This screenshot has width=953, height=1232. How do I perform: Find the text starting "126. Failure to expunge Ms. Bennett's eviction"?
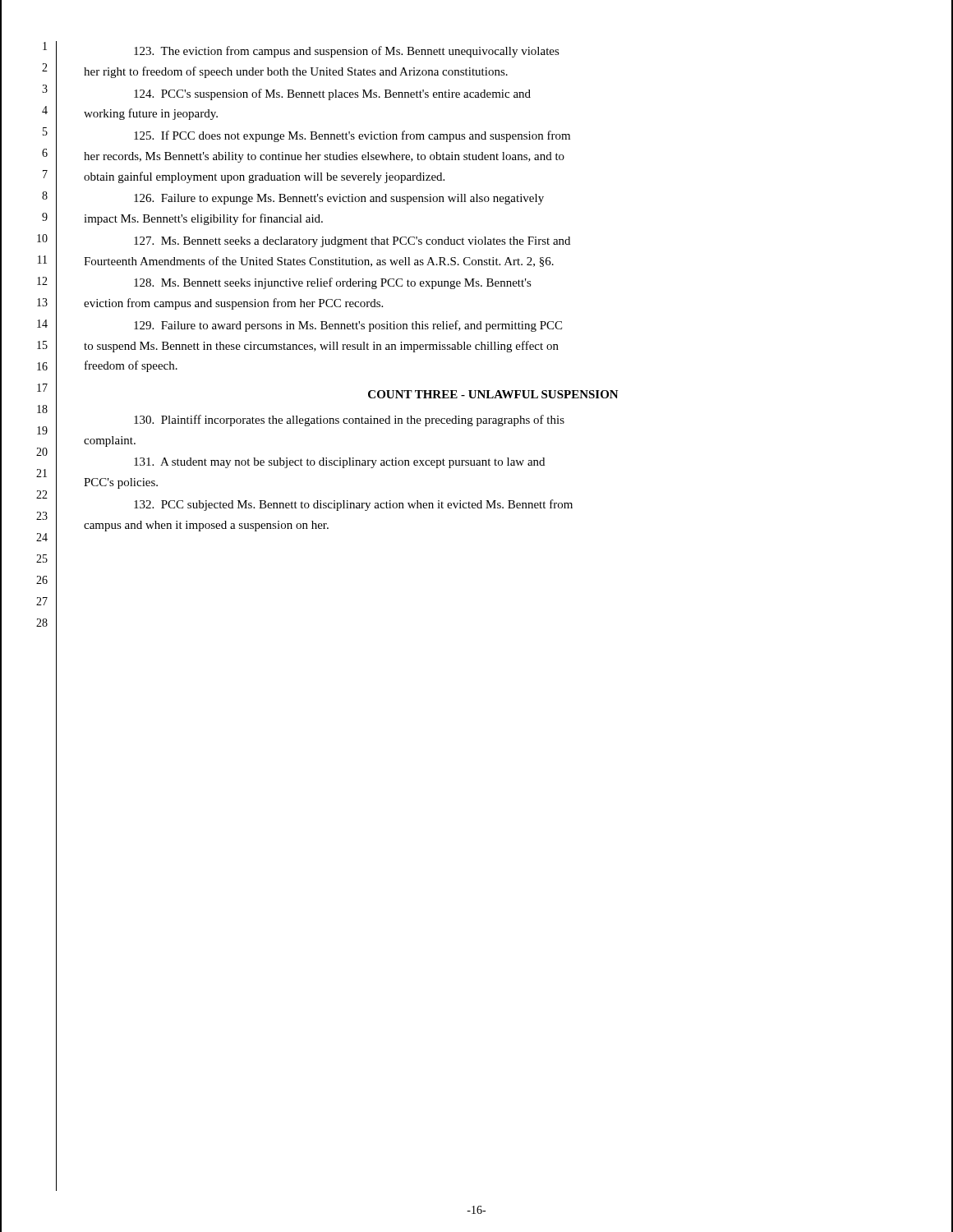(x=493, y=209)
